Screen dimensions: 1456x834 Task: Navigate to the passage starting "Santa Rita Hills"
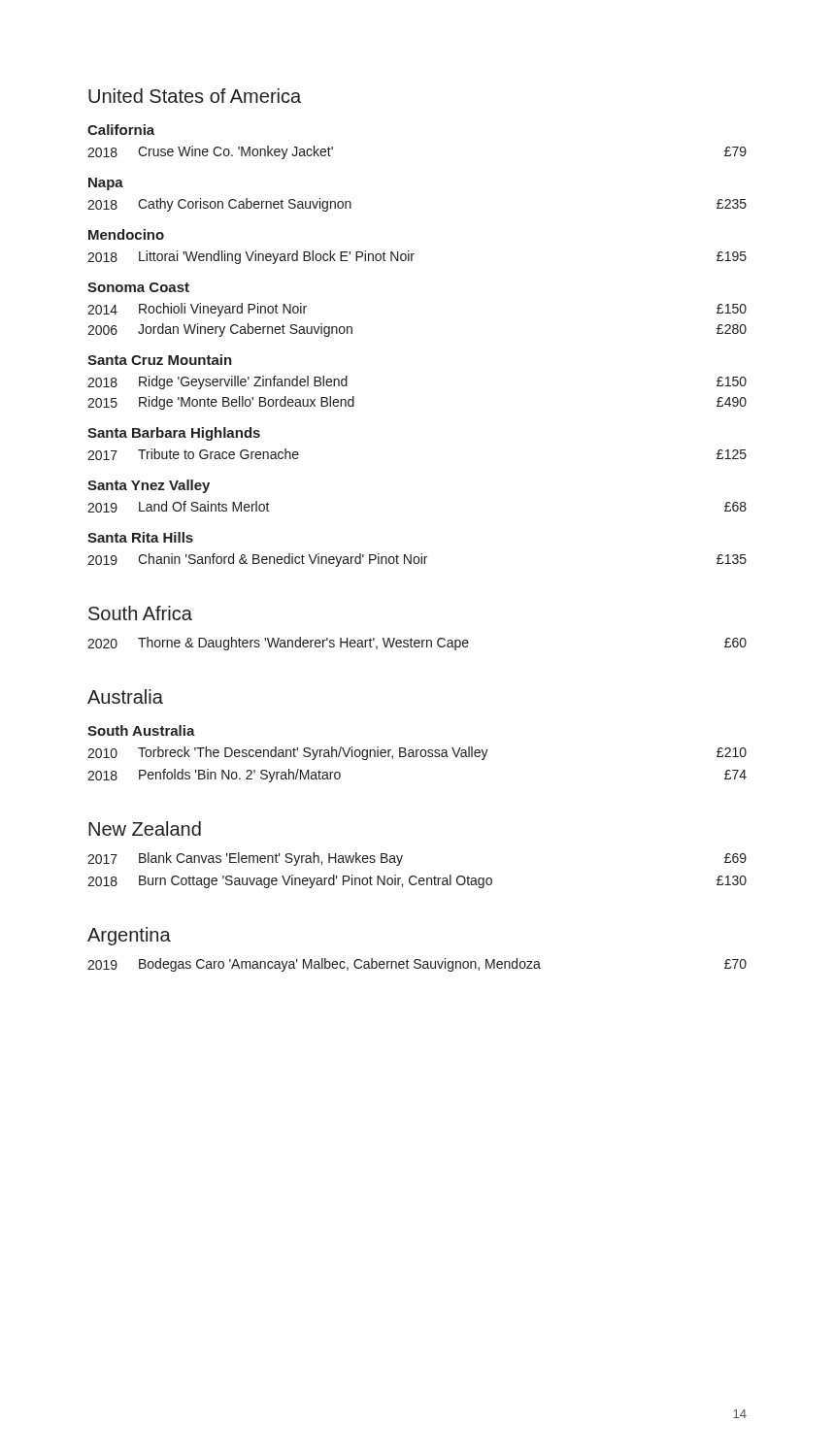(x=140, y=537)
